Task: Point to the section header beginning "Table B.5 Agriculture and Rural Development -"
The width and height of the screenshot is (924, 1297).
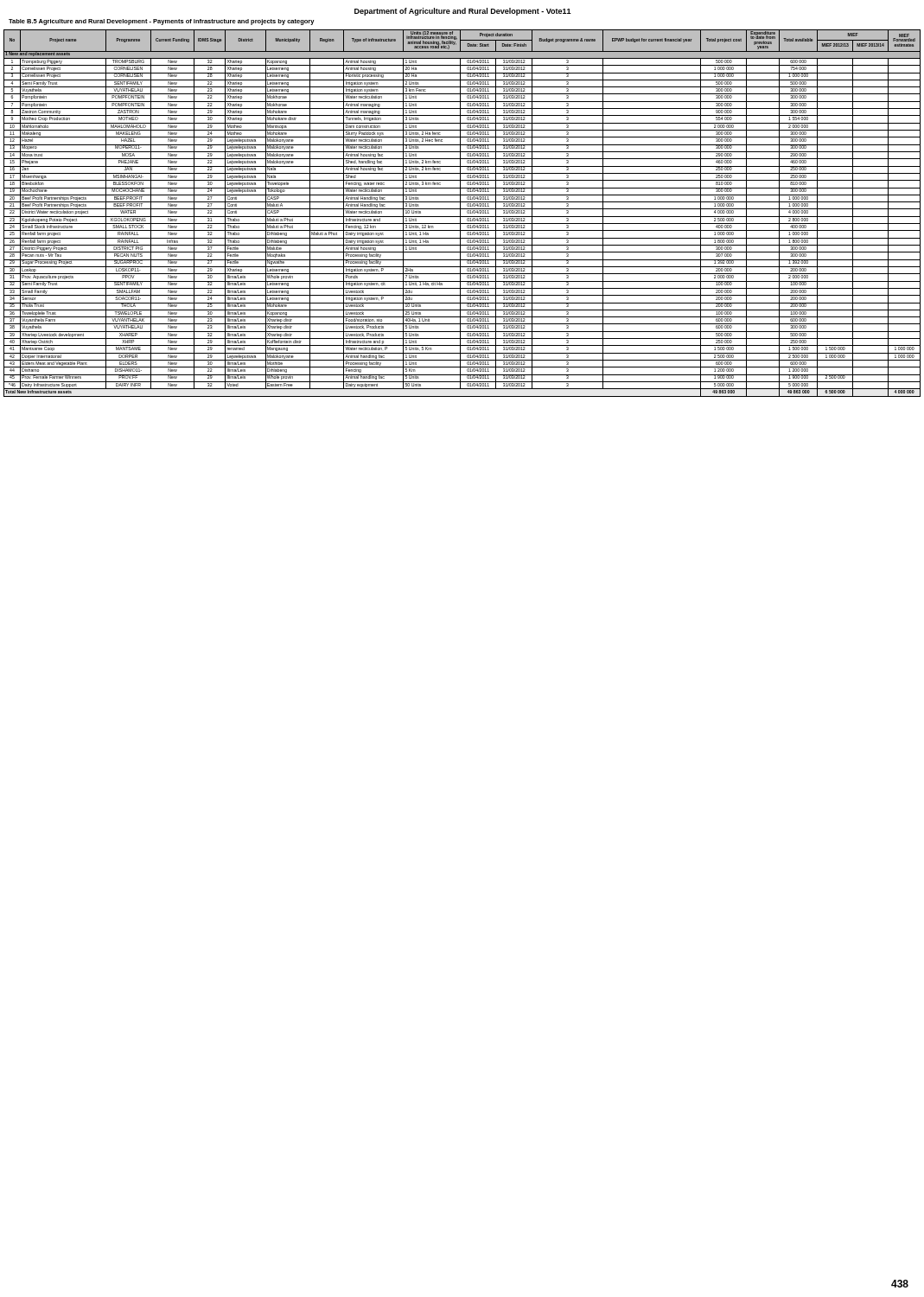Action: pyautogui.click(x=161, y=21)
